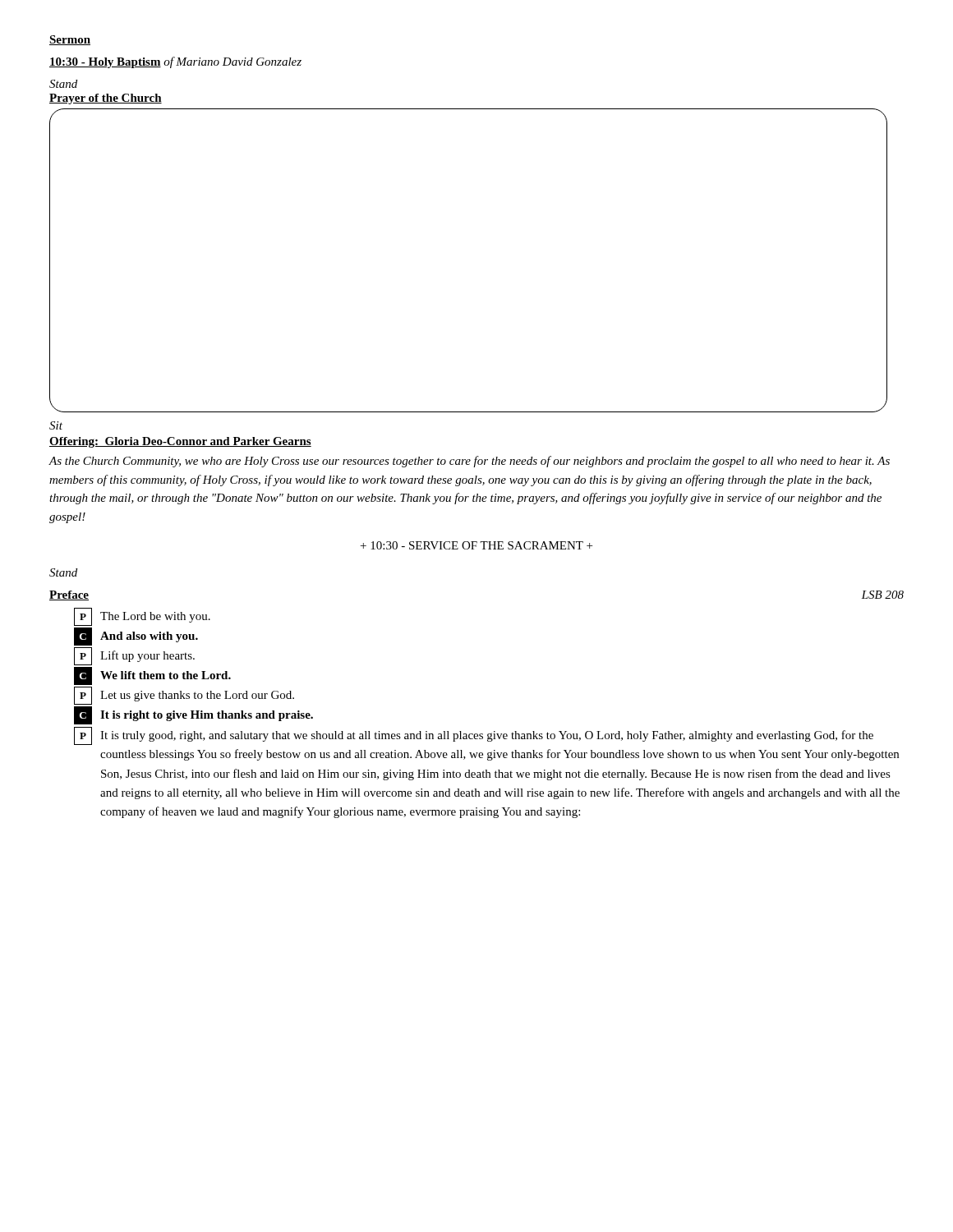Find the text block starting "10:30 - Holy Baptism of Mariano David Gonzalez"
Image resolution: width=953 pixels, height=1232 pixels.
point(175,62)
